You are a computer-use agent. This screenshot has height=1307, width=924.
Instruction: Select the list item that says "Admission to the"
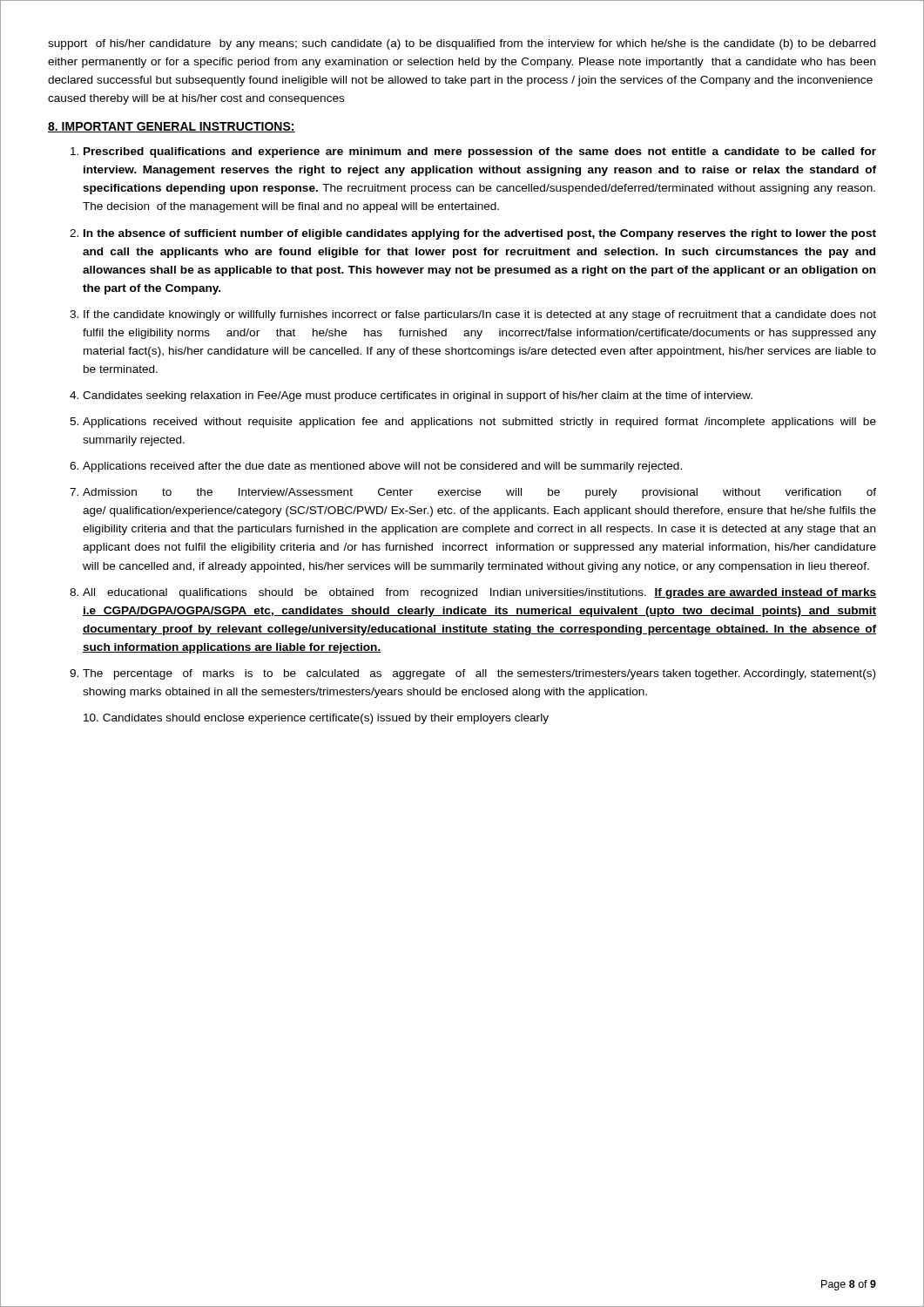(479, 529)
